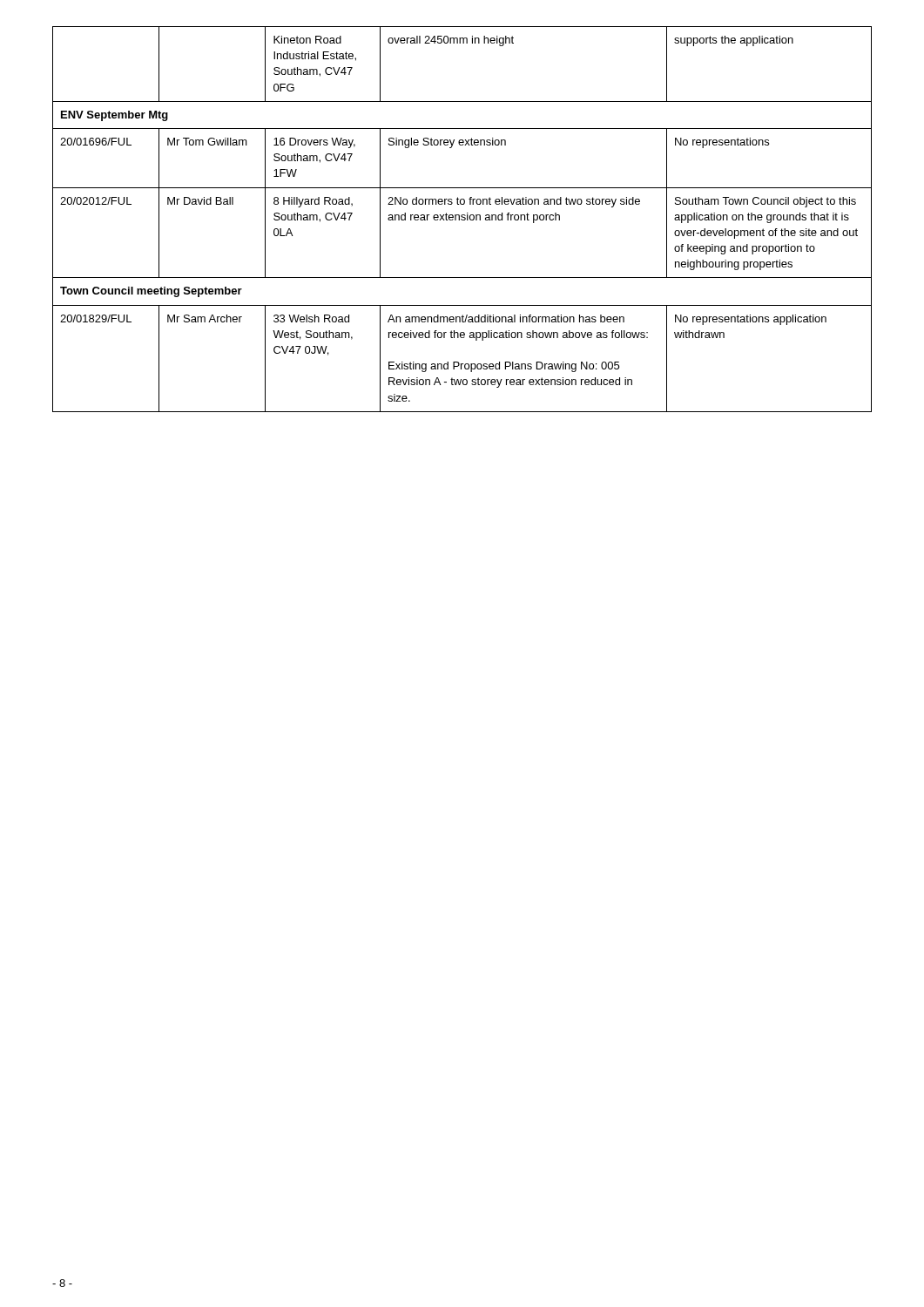Select the table that reads "Mr Tom Gwillam"
This screenshot has width=924, height=1307.
pos(462,219)
